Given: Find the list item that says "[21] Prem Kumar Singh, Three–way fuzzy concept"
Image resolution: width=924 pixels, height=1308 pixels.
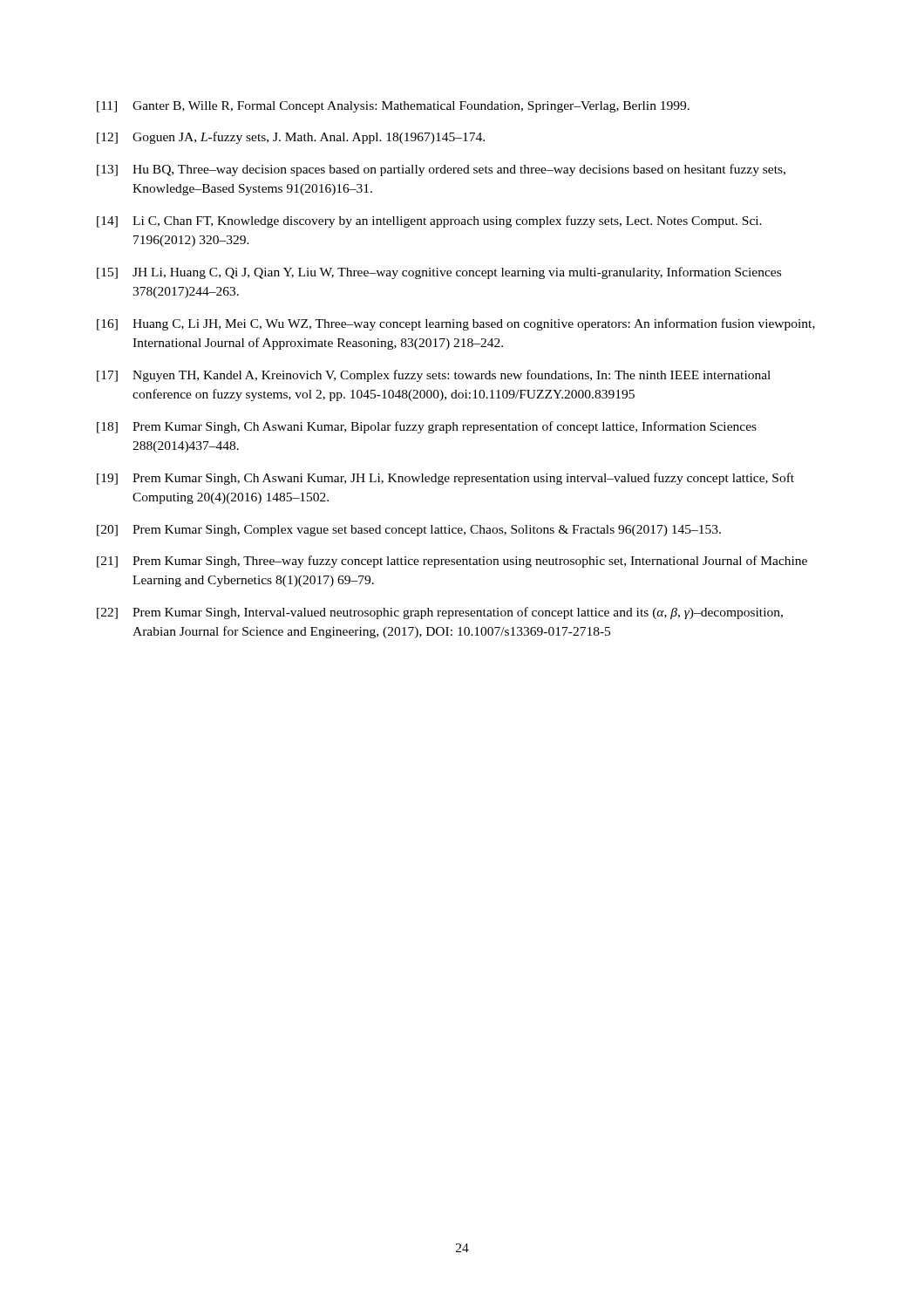Looking at the screenshot, I should tap(462, 571).
